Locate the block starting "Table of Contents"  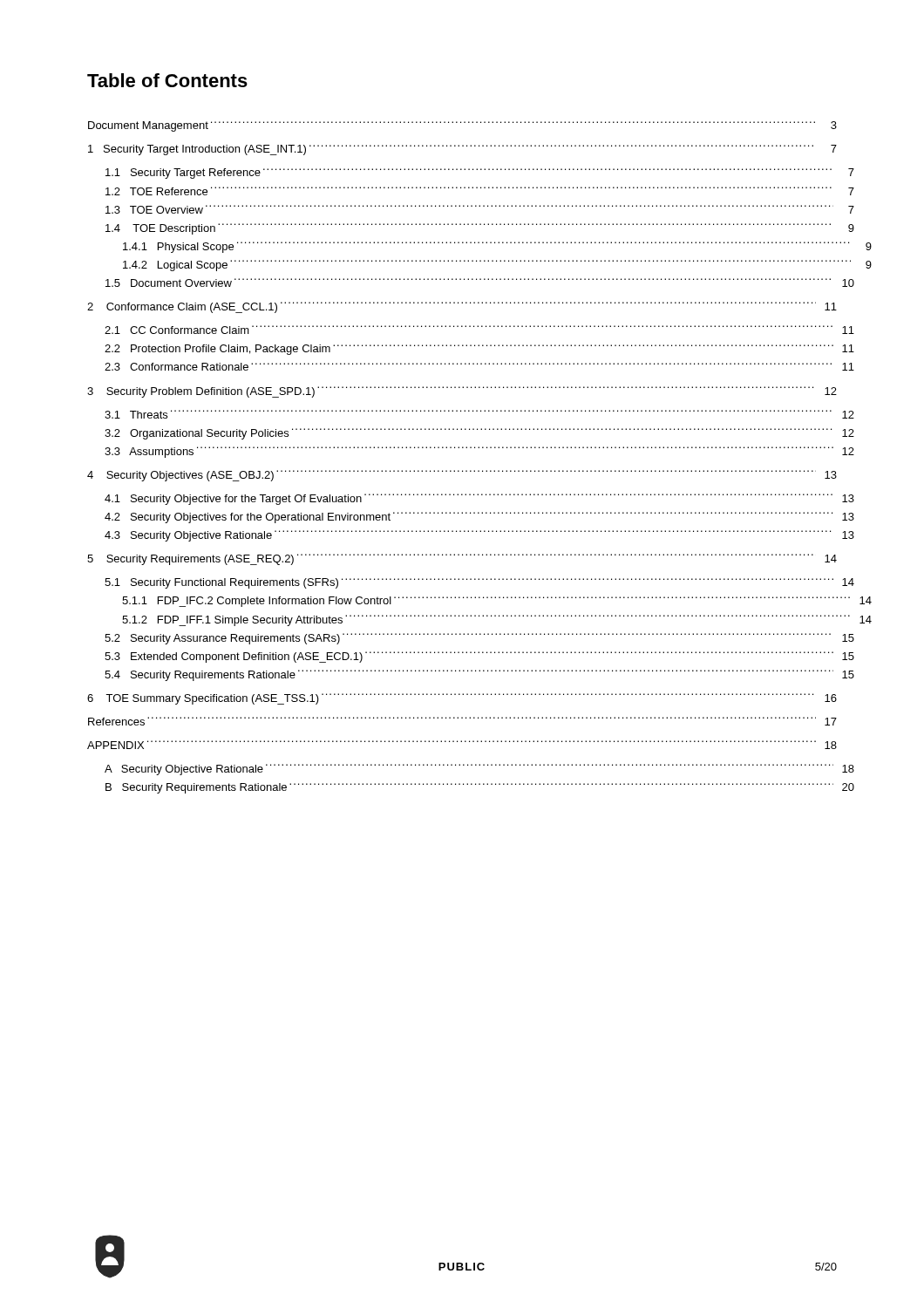click(167, 81)
